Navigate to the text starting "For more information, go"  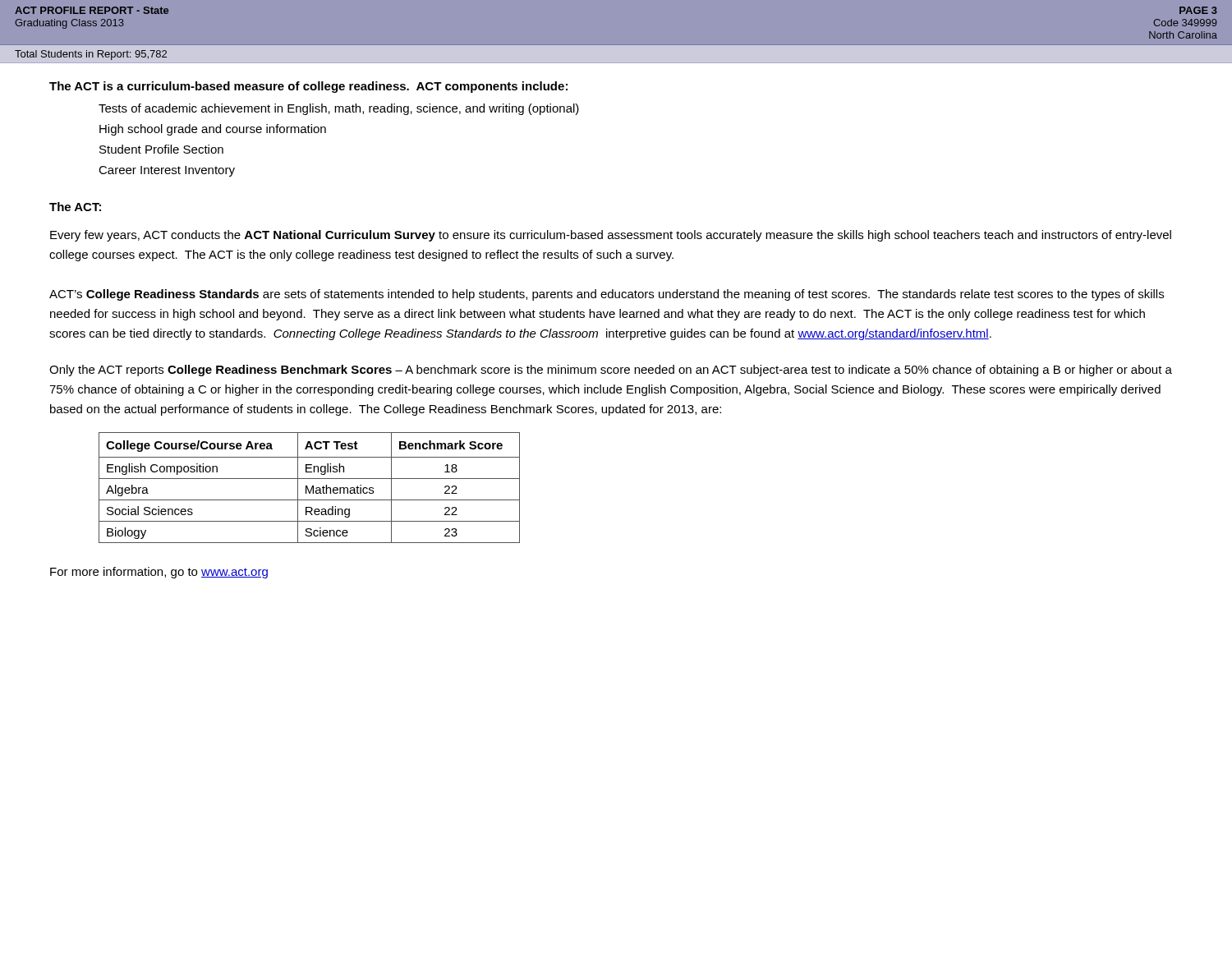(x=159, y=572)
